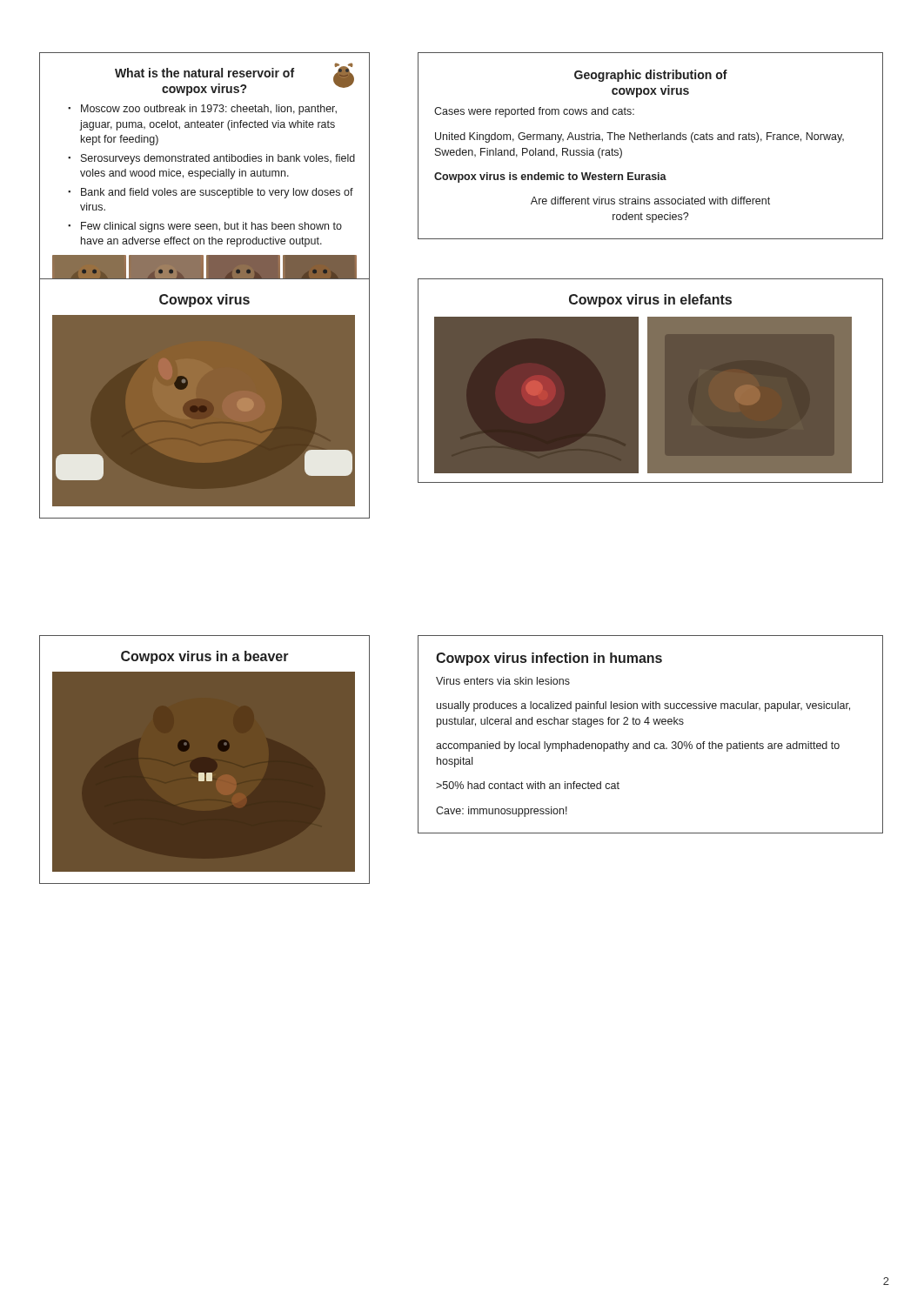
Task: Click on the section header containing "Cowpox virus in elefants"
Action: click(650, 300)
